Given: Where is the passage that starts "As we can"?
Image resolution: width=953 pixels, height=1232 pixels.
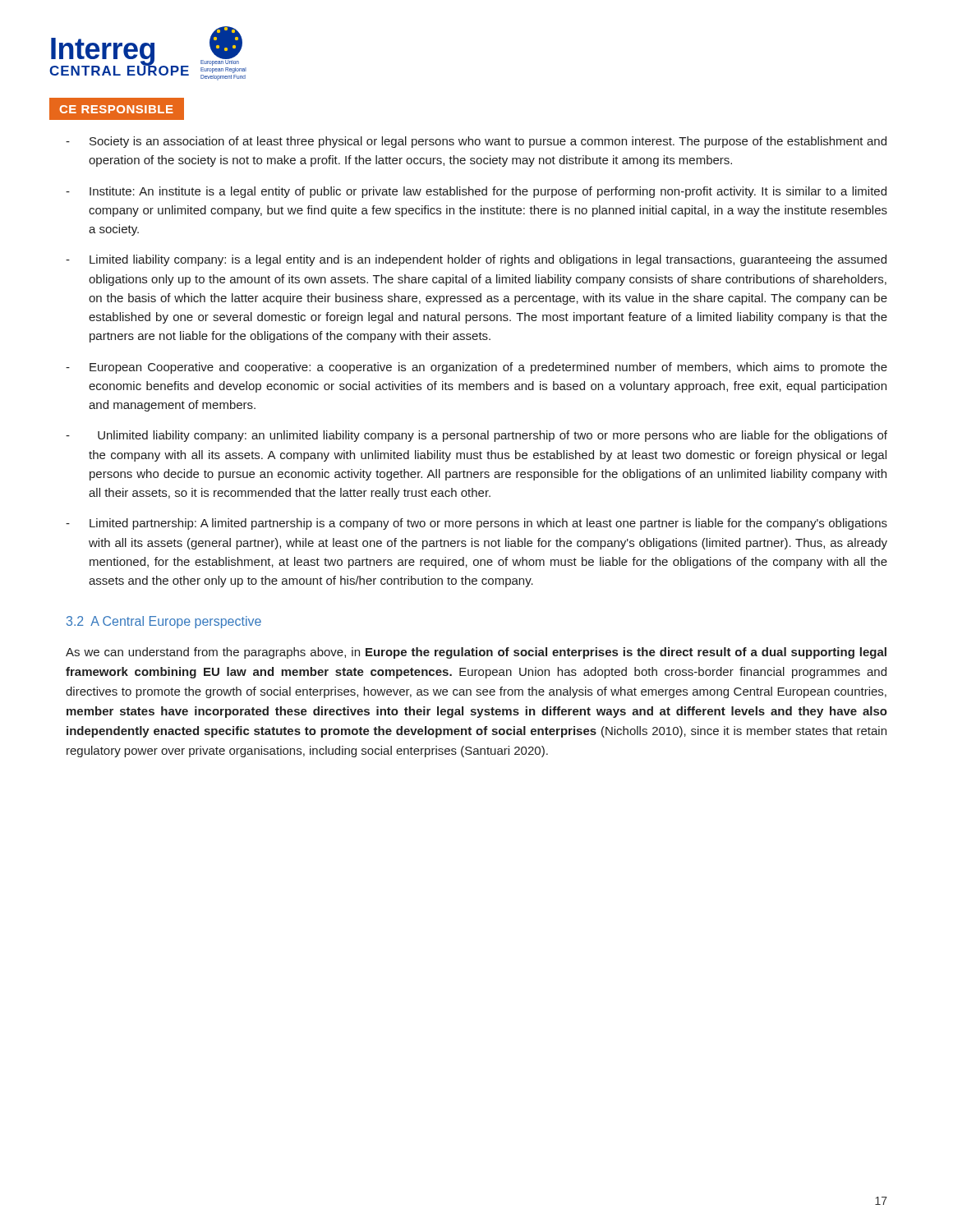Looking at the screenshot, I should (x=476, y=701).
